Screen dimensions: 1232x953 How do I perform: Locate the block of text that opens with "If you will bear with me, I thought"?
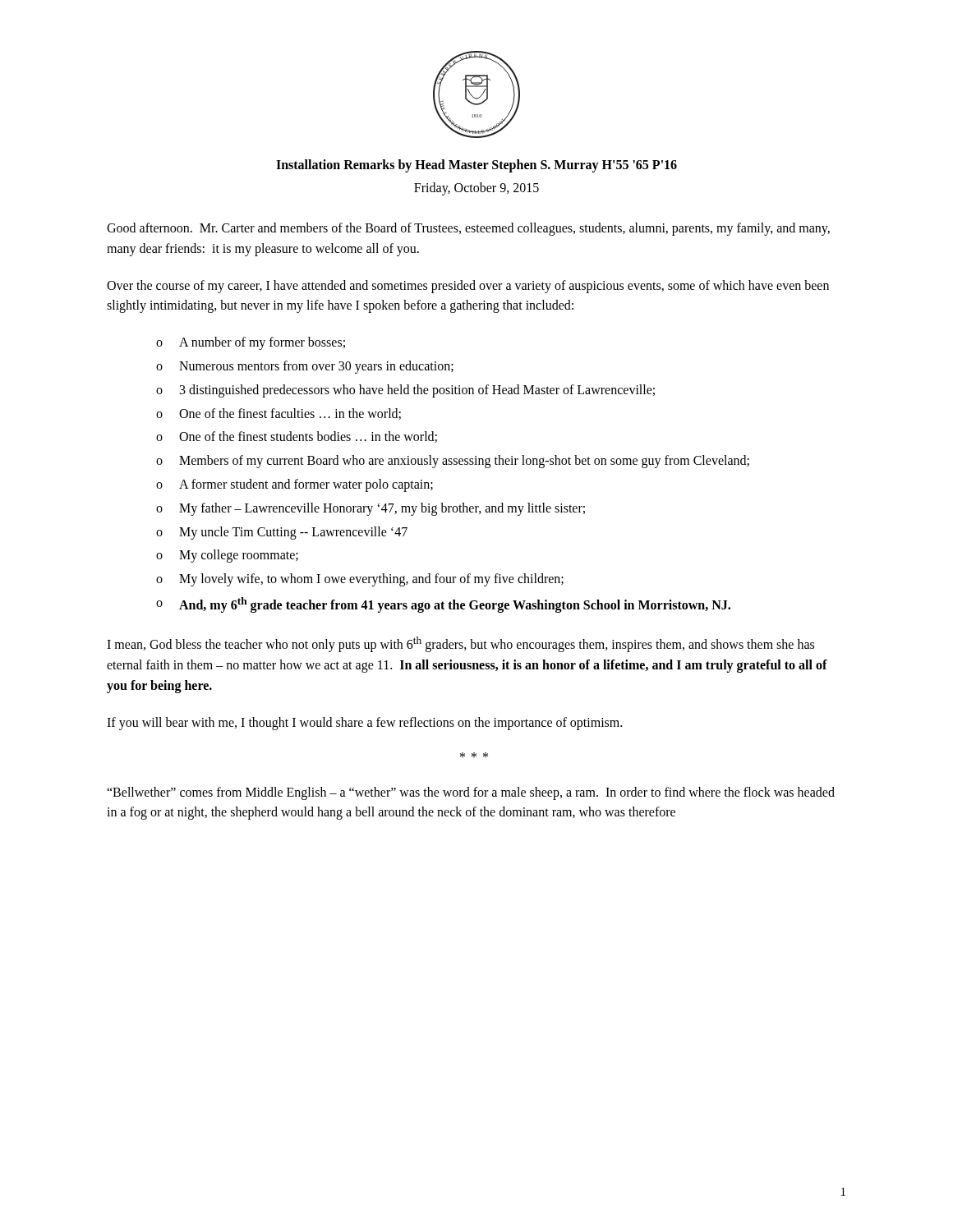pyautogui.click(x=365, y=722)
